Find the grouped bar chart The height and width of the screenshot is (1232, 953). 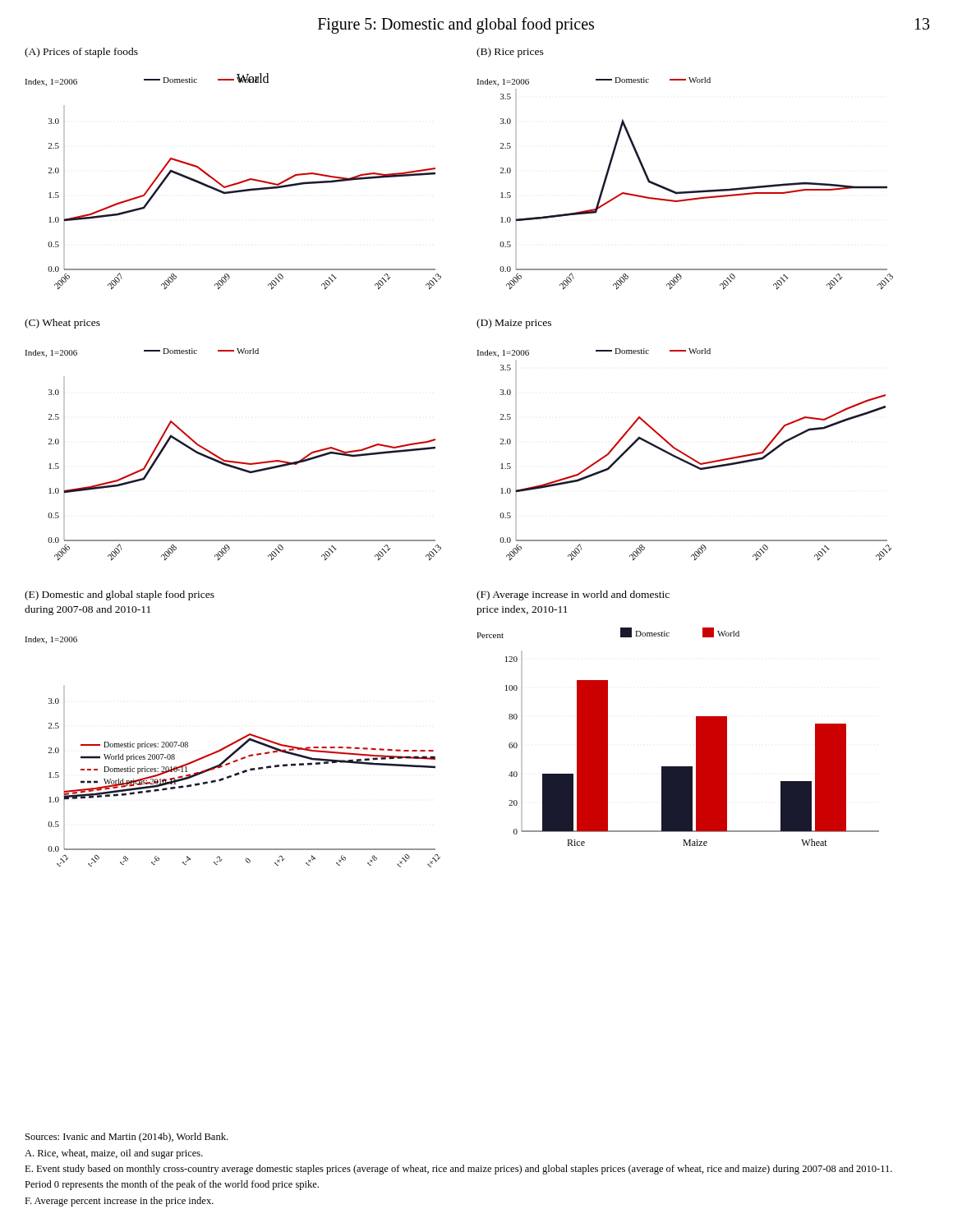690,735
